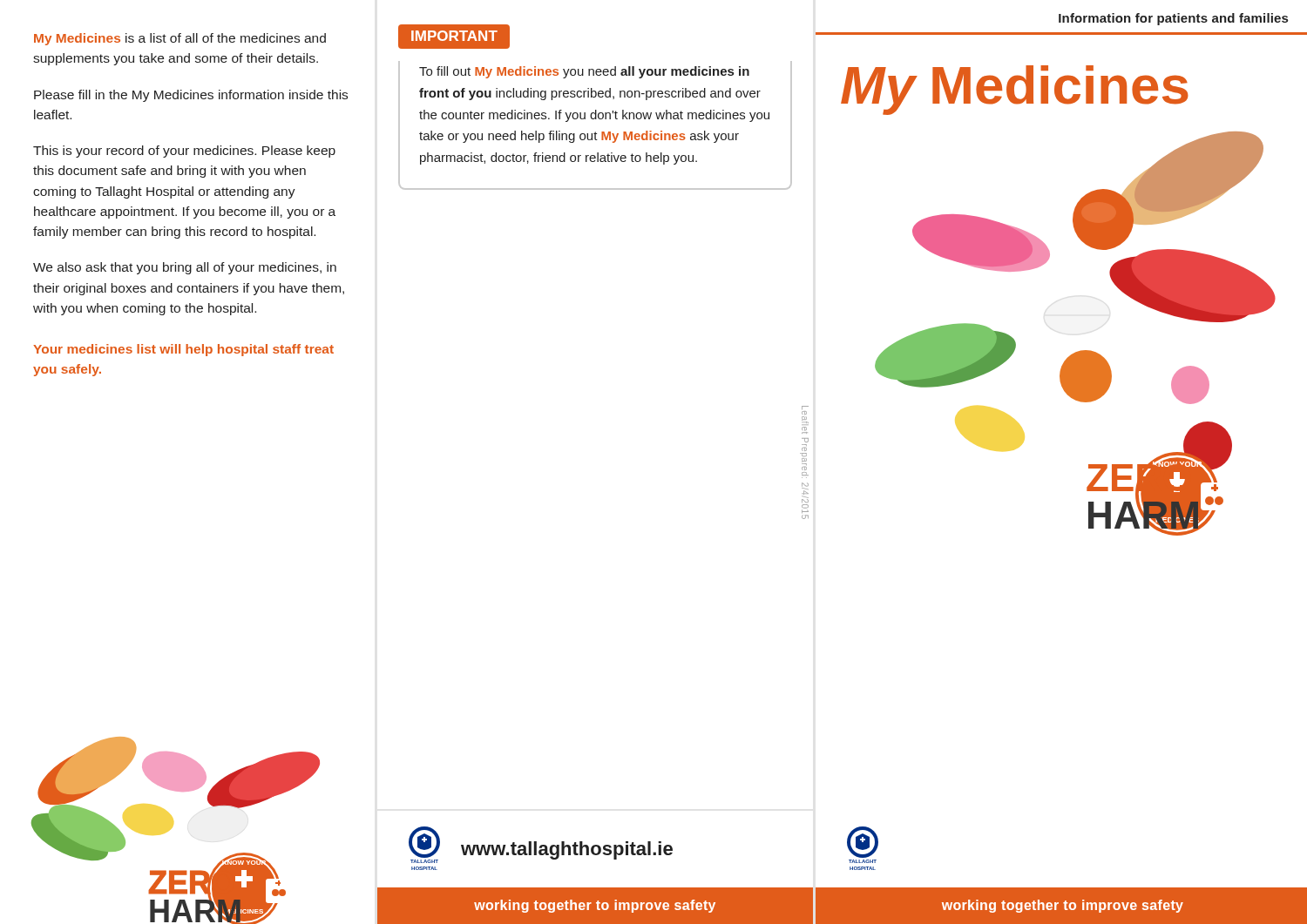
Task: Click on the passage starting "Your medicines list will help hospital staff treat"
Action: coord(191,359)
